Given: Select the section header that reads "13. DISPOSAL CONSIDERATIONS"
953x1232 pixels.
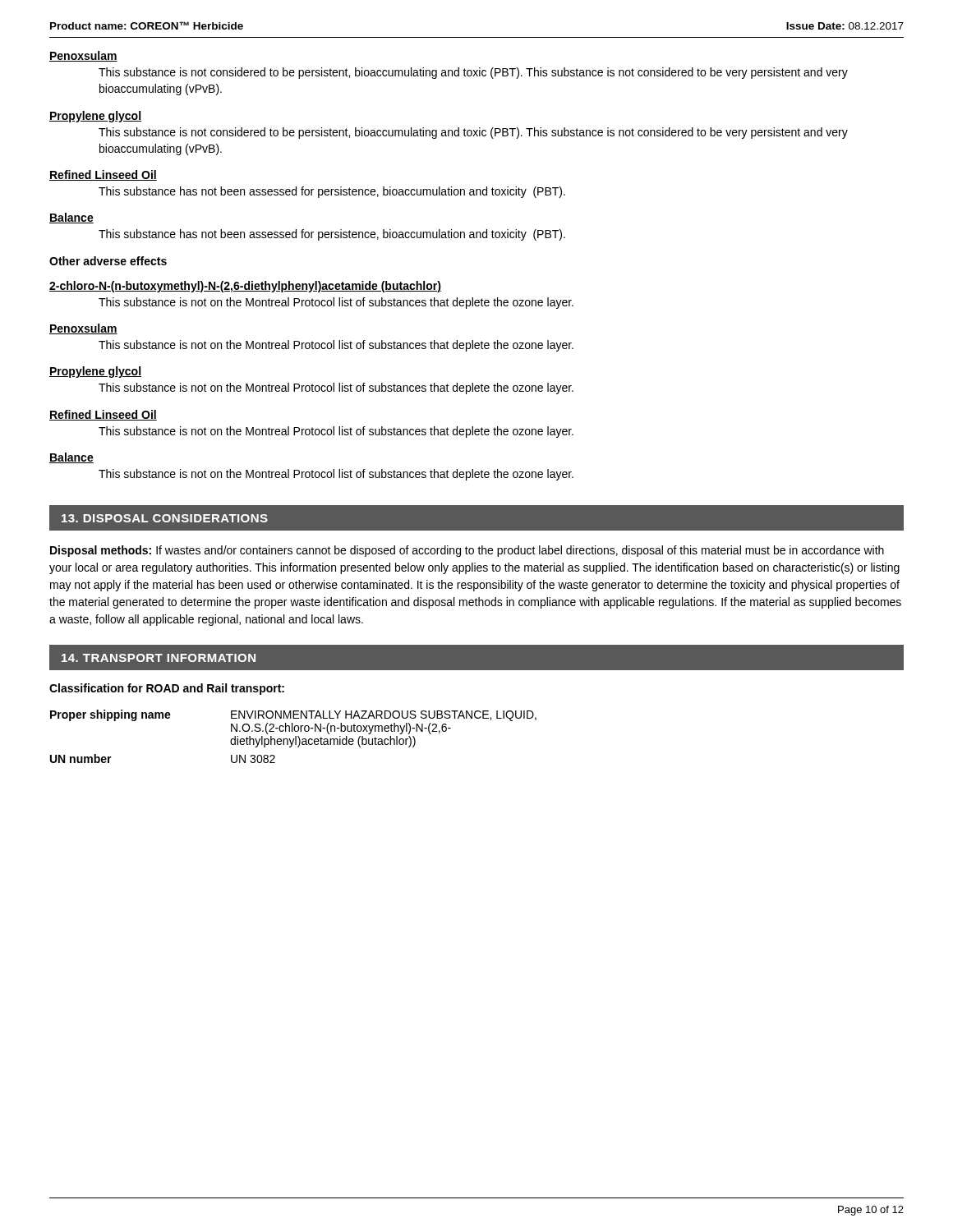Looking at the screenshot, I should tap(165, 518).
